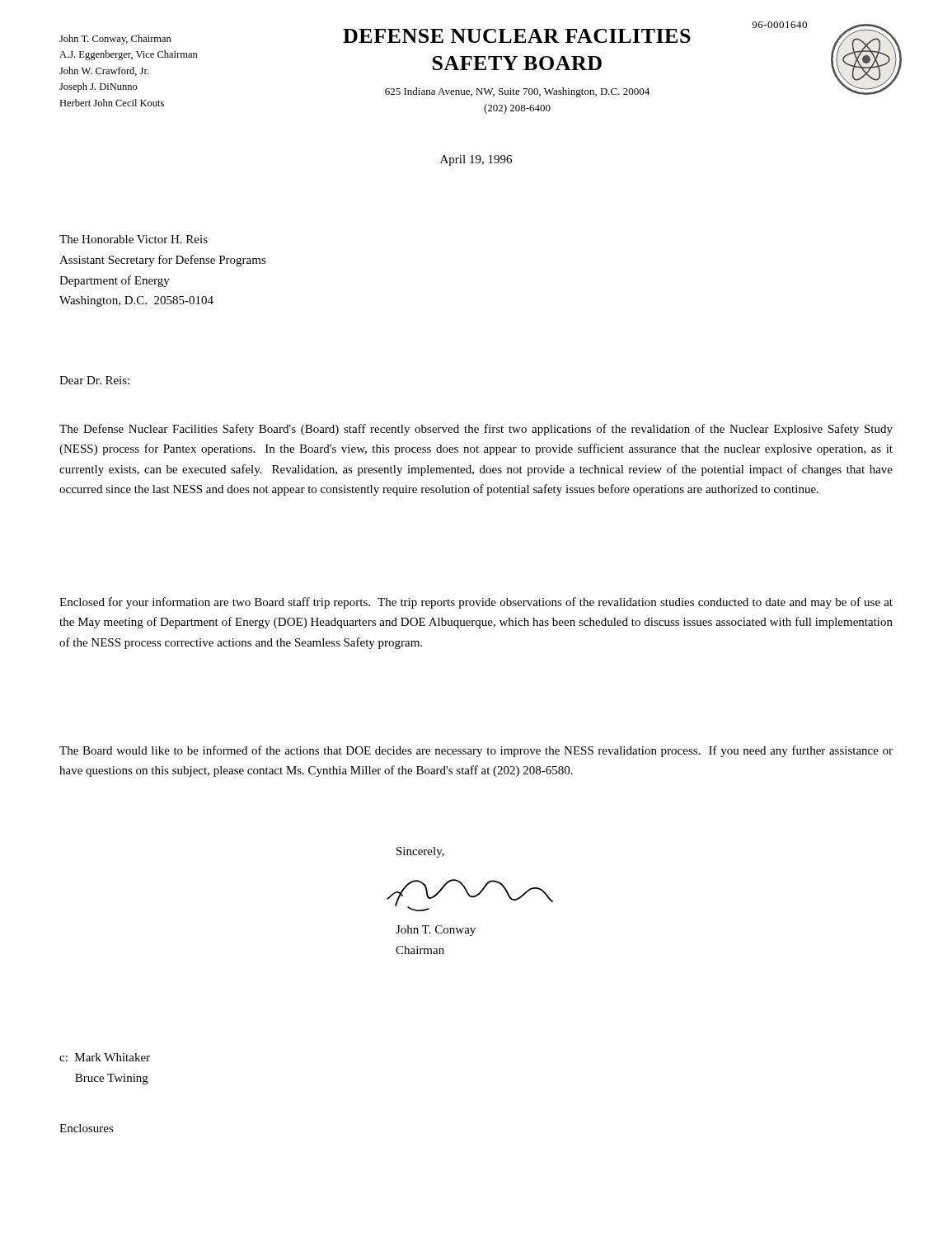Find the block on this page that starts "The Honorable Victor H."
This screenshot has height=1237, width=952.
click(x=163, y=270)
